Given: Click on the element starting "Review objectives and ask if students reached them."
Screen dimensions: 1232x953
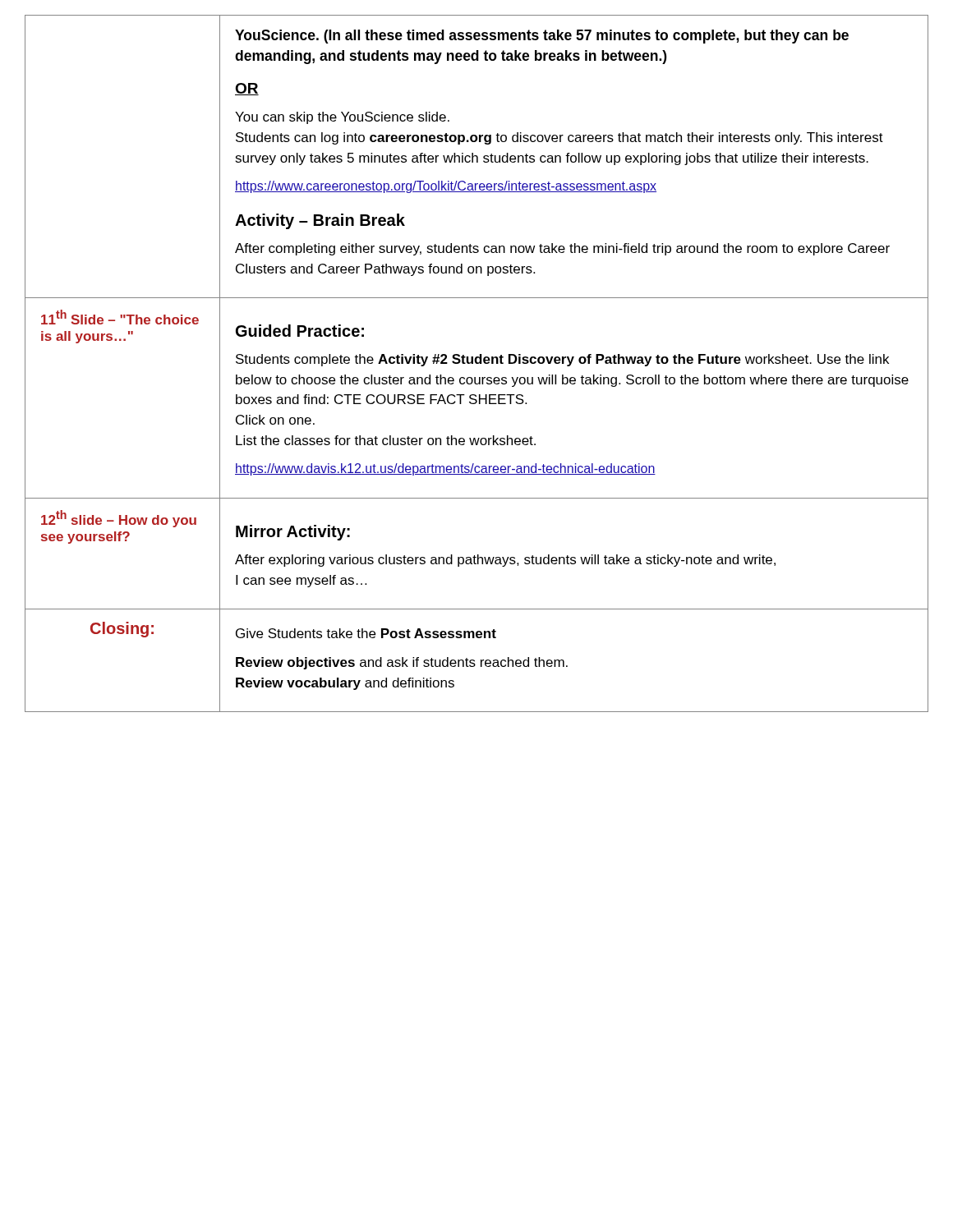Looking at the screenshot, I should point(574,673).
